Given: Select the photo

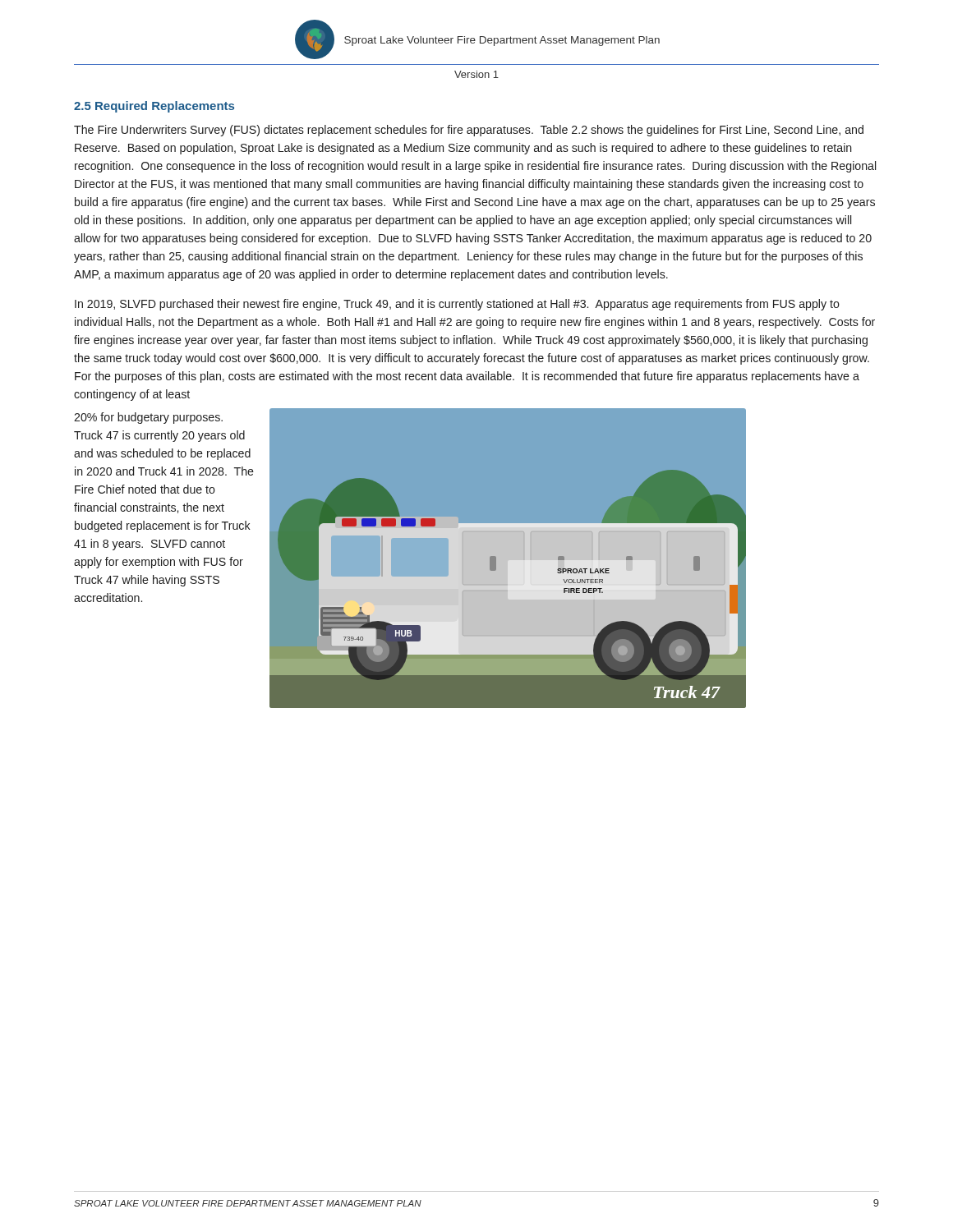Looking at the screenshot, I should pos(508,558).
